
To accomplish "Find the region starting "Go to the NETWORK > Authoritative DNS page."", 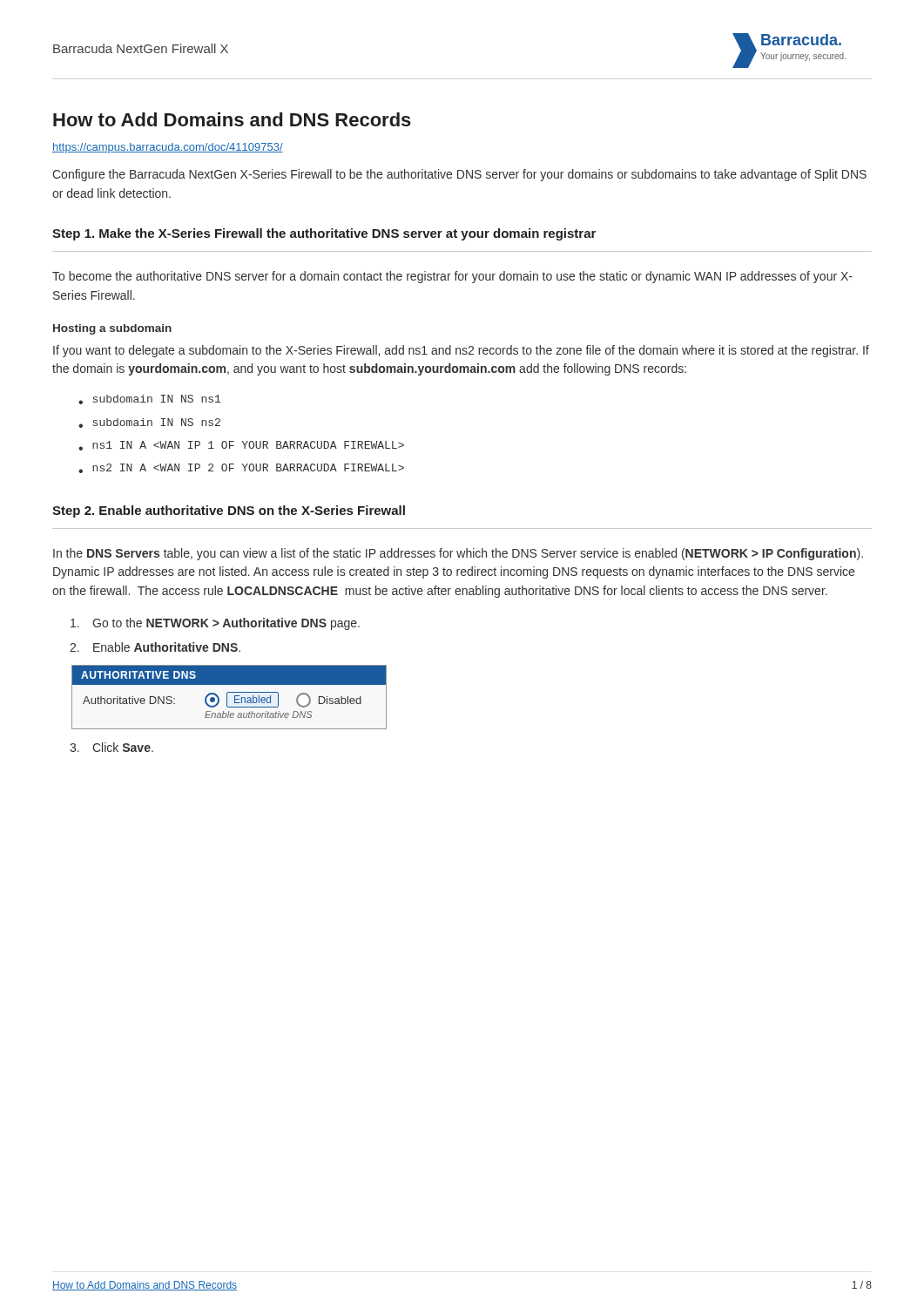I will (x=215, y=624).
